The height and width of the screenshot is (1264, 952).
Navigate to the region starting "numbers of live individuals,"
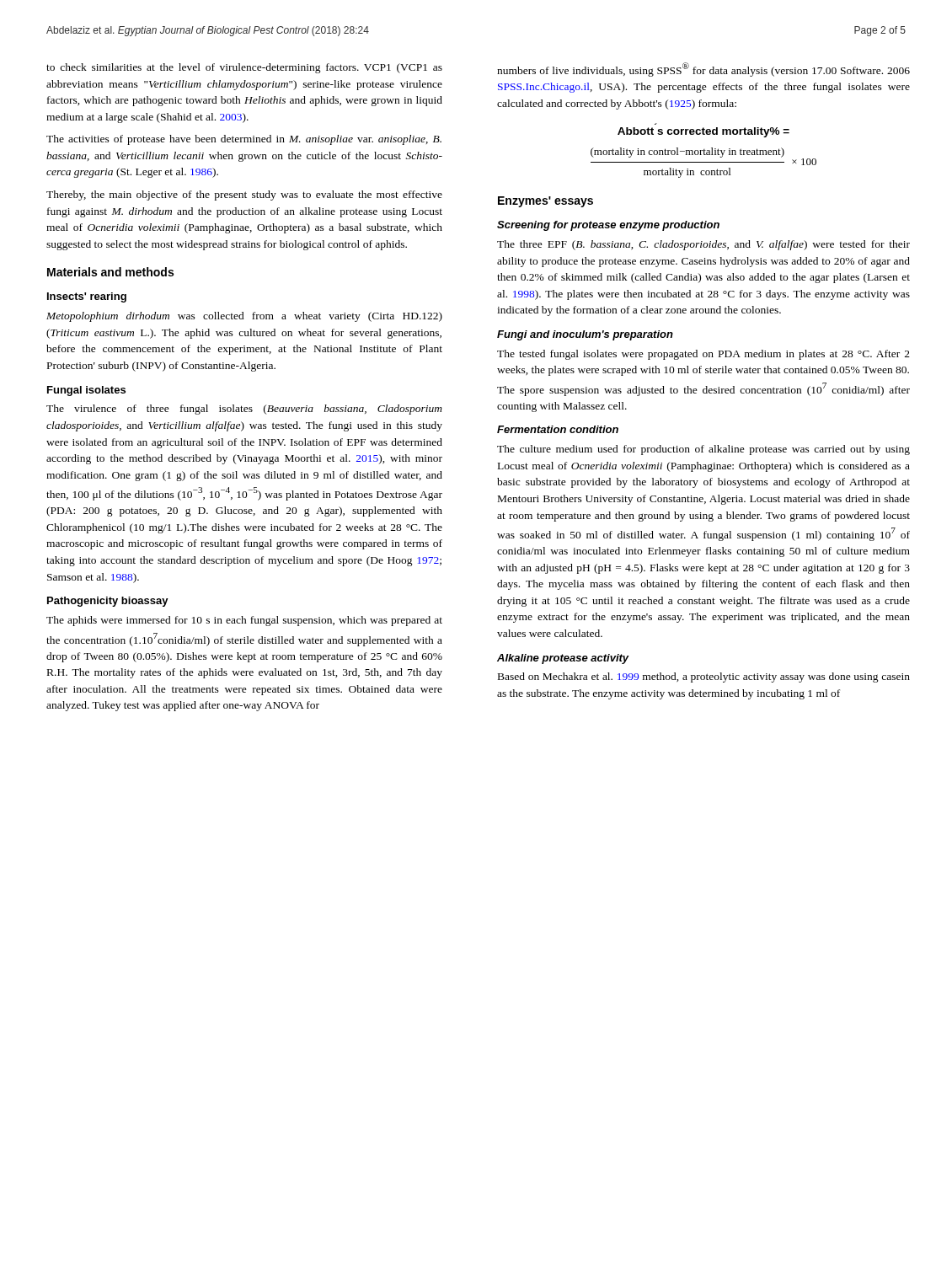coord(703,85)
